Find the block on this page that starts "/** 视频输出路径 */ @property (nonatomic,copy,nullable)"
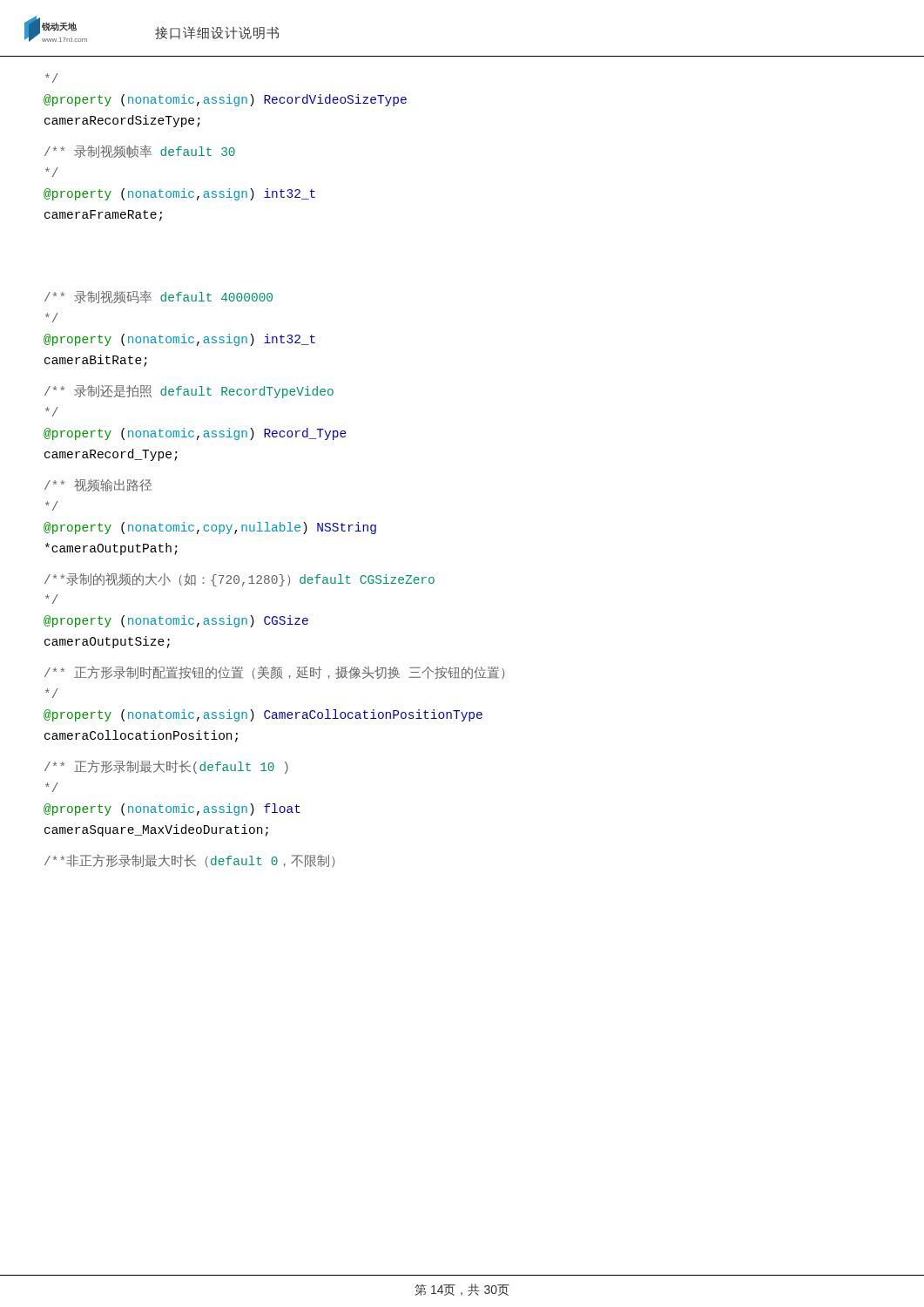This screenshot has width=924, height=1307. 210,517
